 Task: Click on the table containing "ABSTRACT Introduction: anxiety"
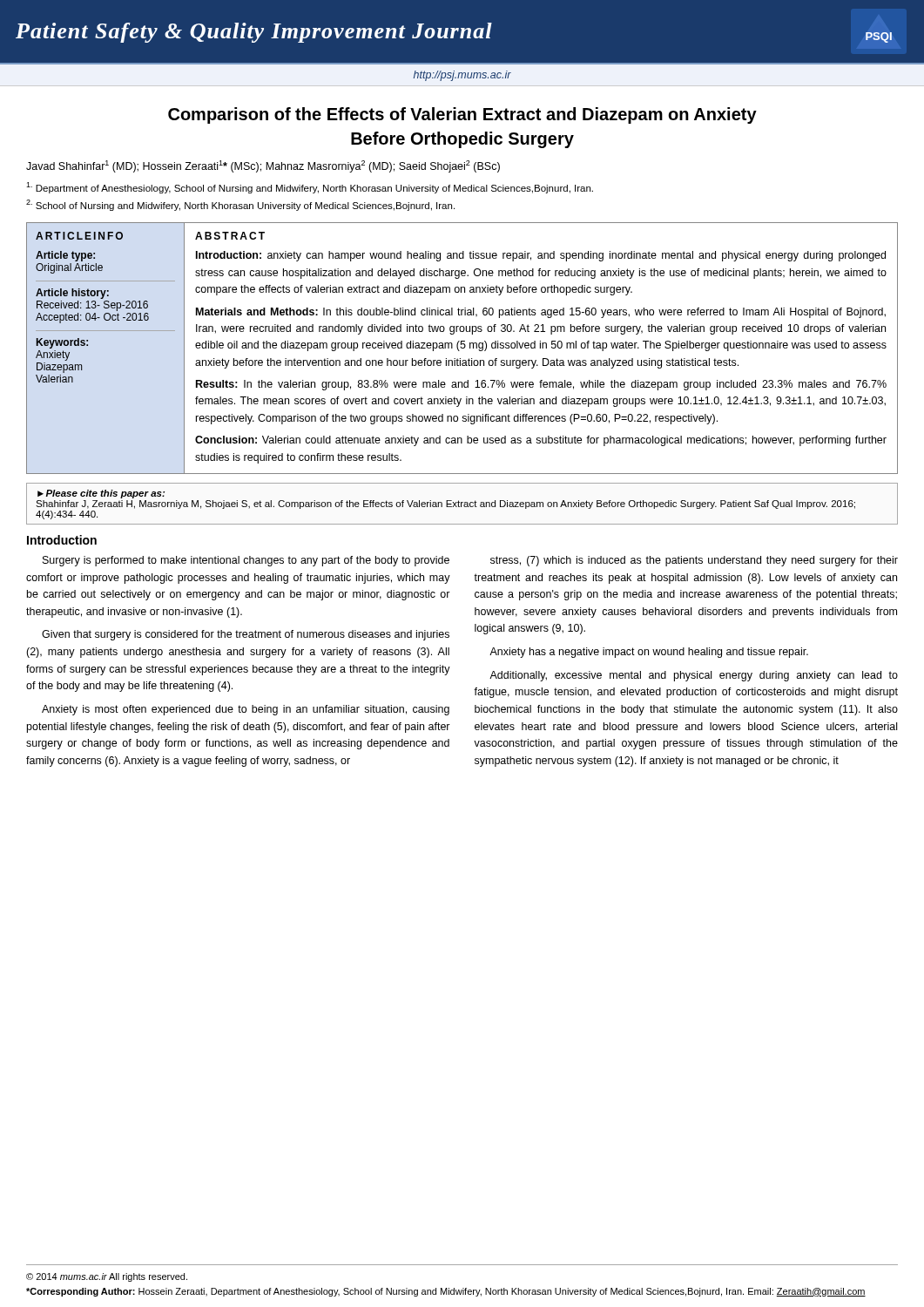tap(462, 348)
